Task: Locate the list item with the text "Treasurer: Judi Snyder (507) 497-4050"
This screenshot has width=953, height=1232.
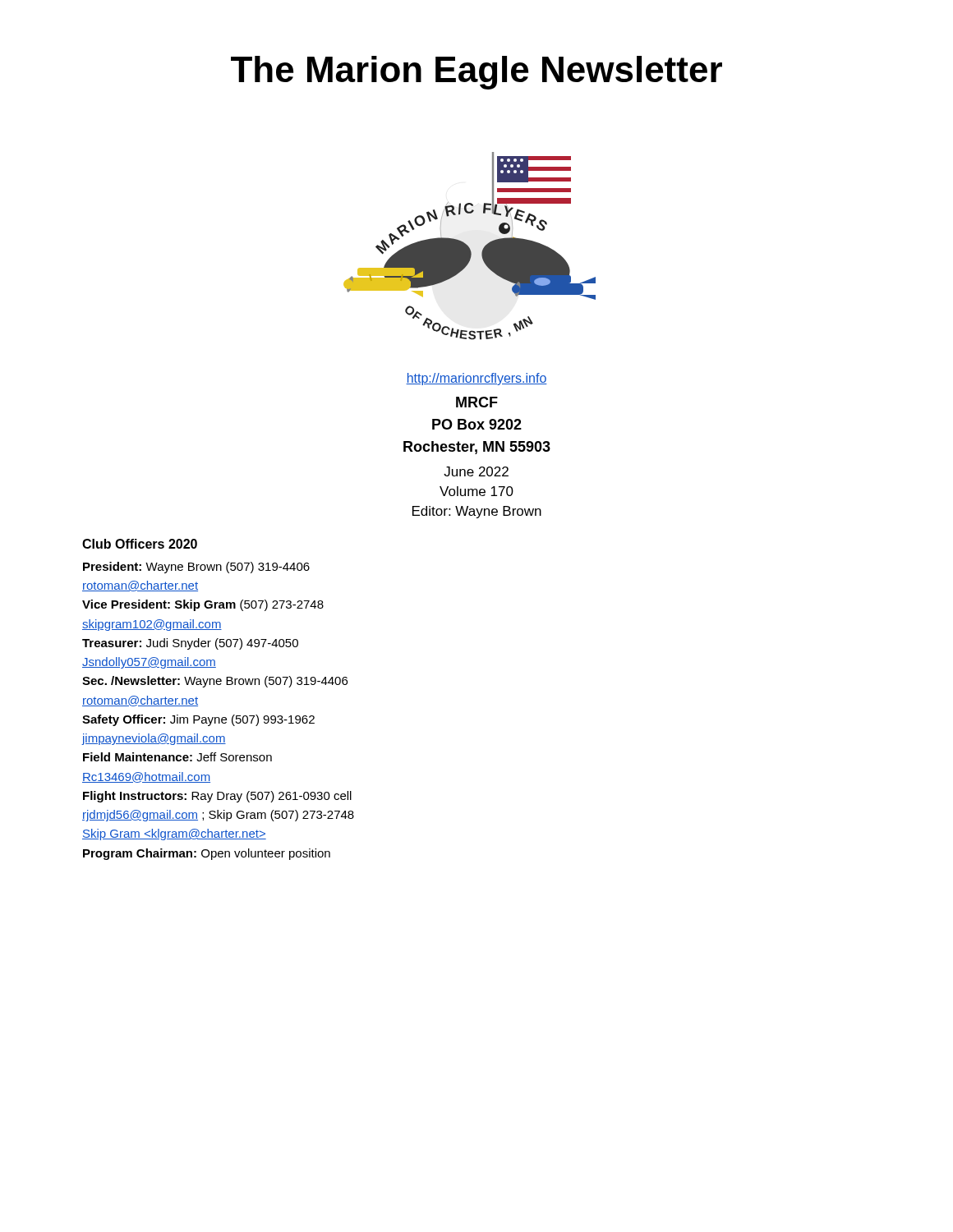Action: click(x=190, y=643)
